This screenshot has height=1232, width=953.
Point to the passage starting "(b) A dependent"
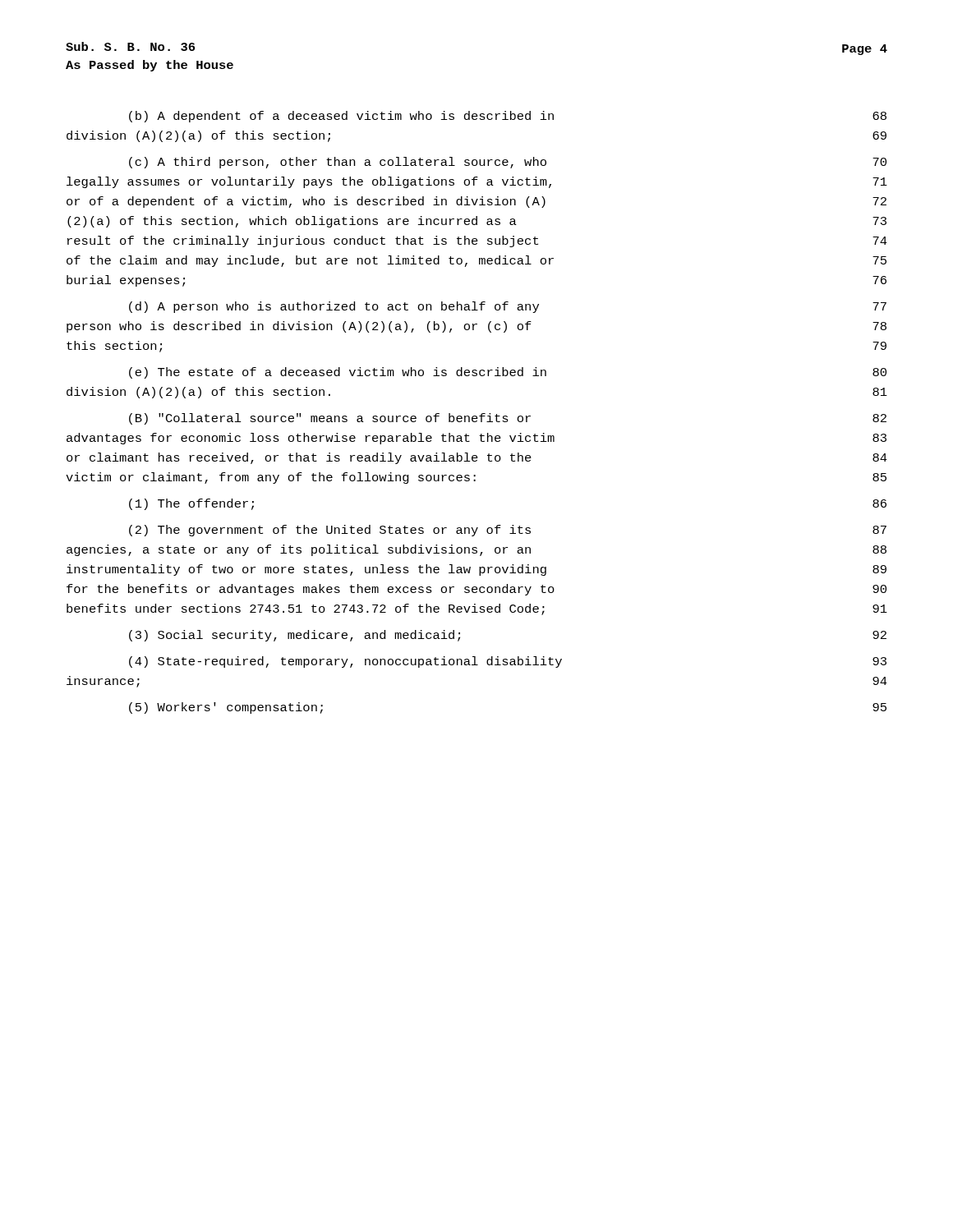pos(476,127)
